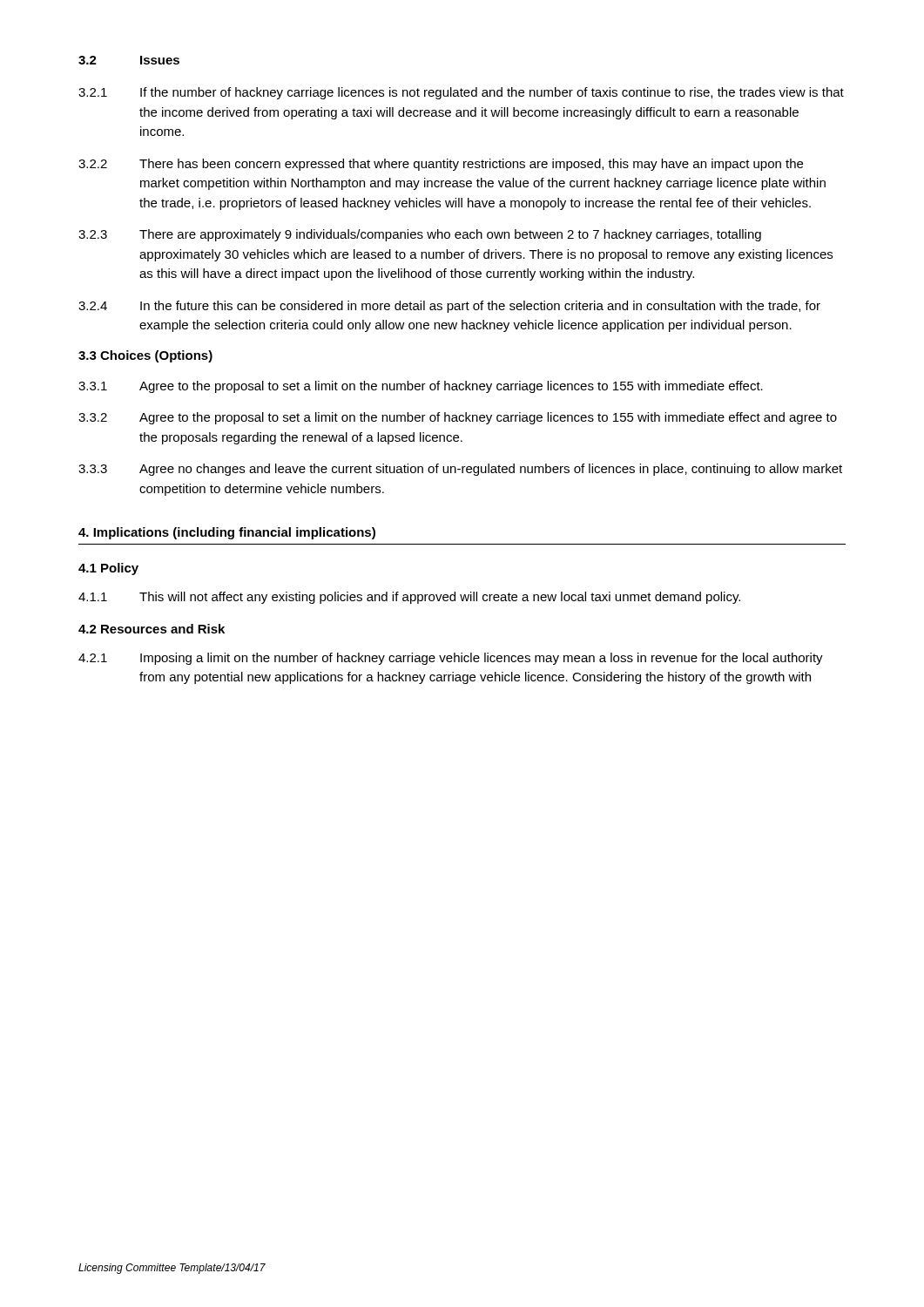
Task: Click the passage that begins "3.3.3 Agree no changes and leave"
Action: point(462,479)
